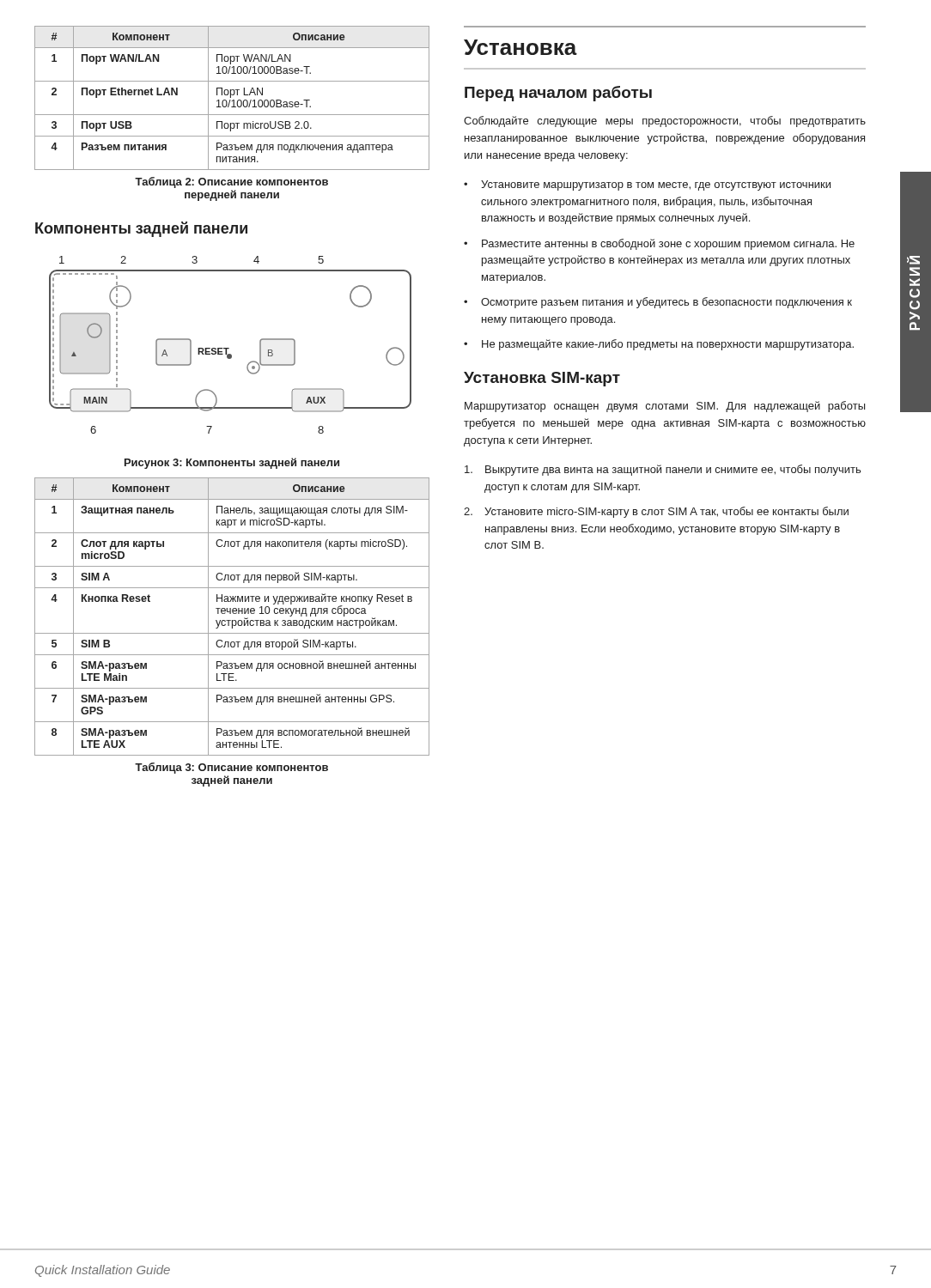931x1288 pixels.
Task: Locate the block of text that opens with "Маршрутизатор оснащен двумя слотами SIM. Для надлежащей работы"
Action: (x=665, y=423)
